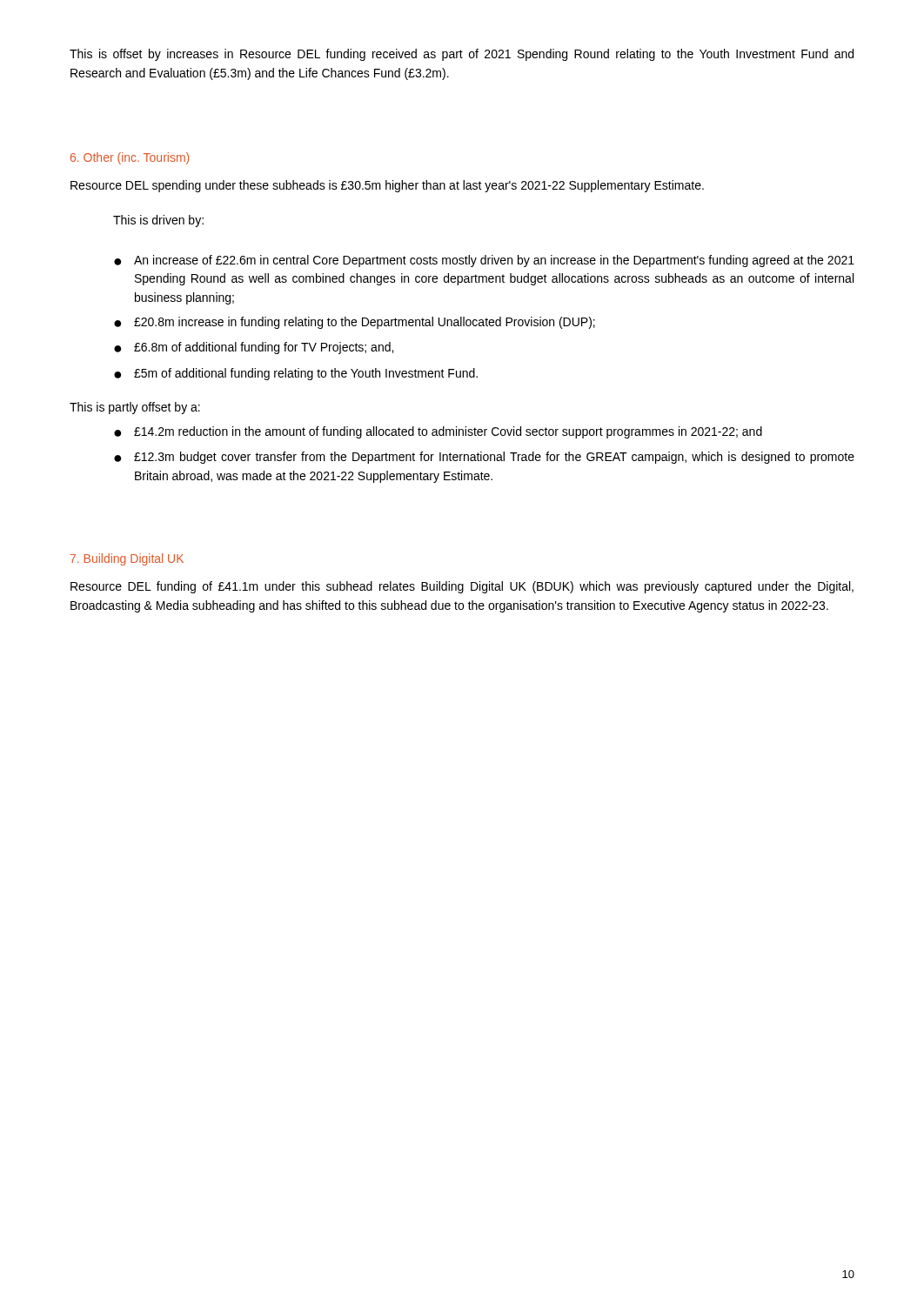Locate the block of text that opens with "● £6.8m of"
Viewport: 924px width, 1305px height.
tap(254, 348)
